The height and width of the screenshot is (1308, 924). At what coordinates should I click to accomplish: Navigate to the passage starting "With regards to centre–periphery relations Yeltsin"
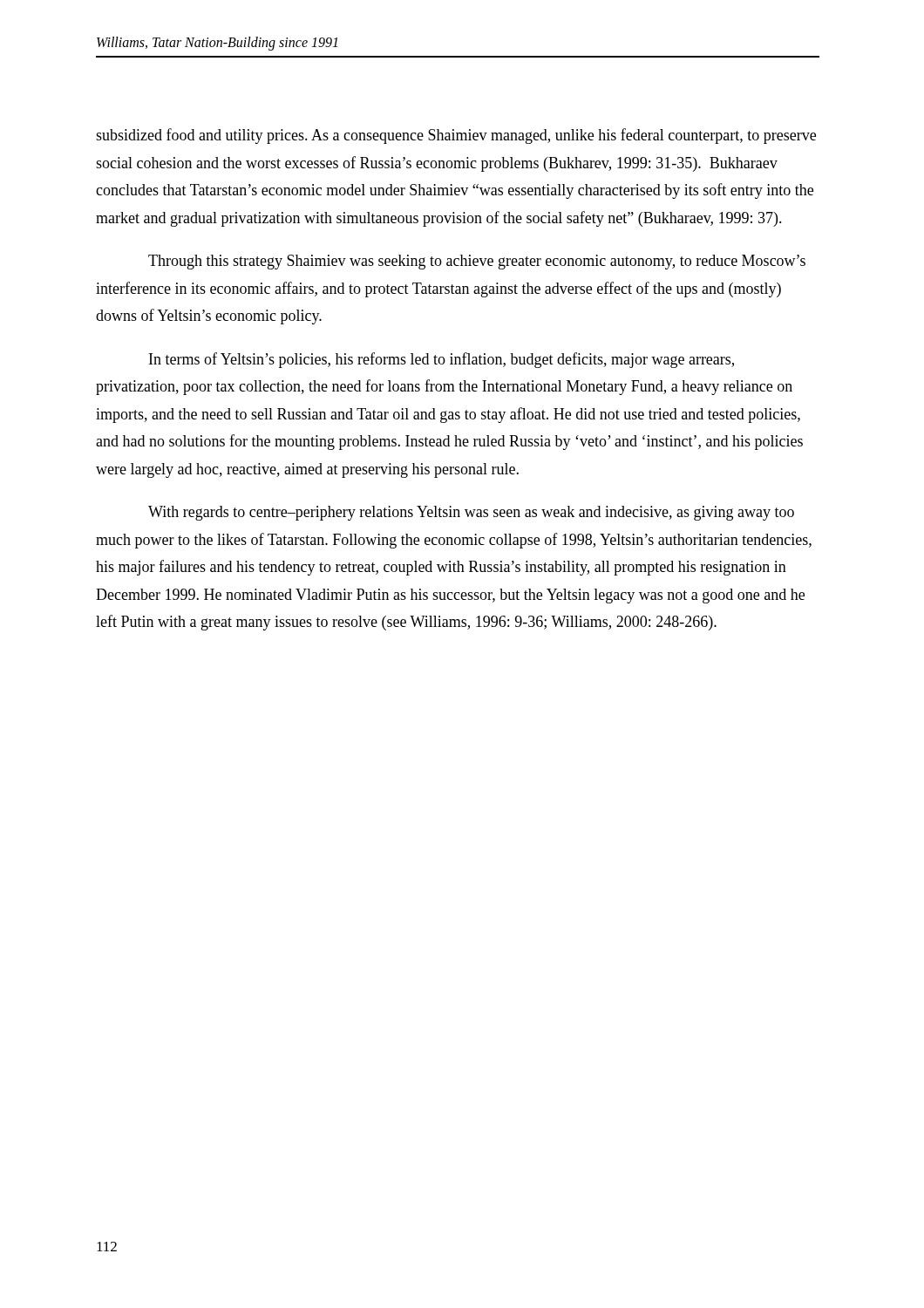coord(458,567)
